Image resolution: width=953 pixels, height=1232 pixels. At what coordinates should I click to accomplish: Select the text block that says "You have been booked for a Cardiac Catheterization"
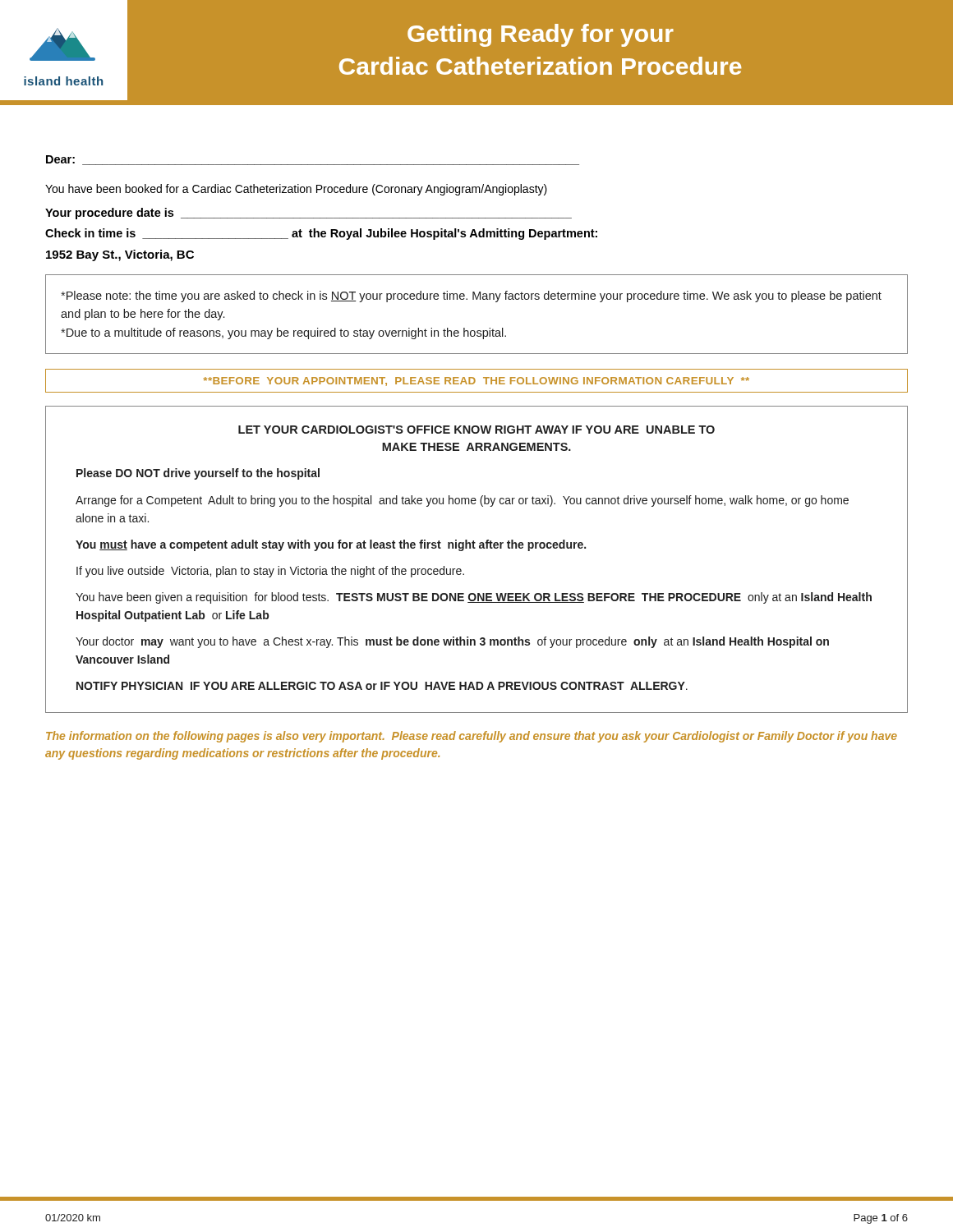pos(296,189)
